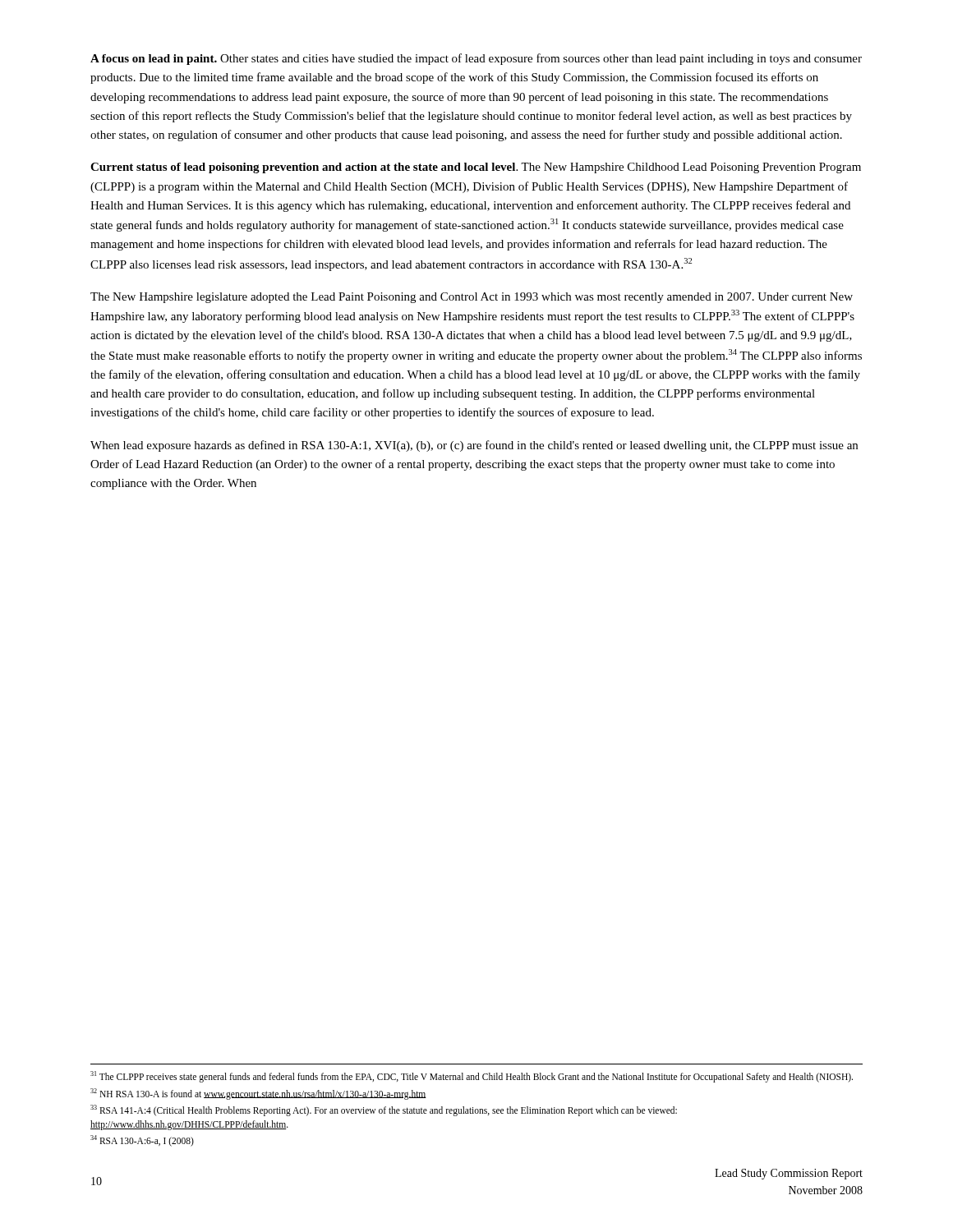Image resolution: width=953 pixels, height=1232 pixels.
Task: Find the block on this page that starts "A focus on"
Action: pos(476,97)
